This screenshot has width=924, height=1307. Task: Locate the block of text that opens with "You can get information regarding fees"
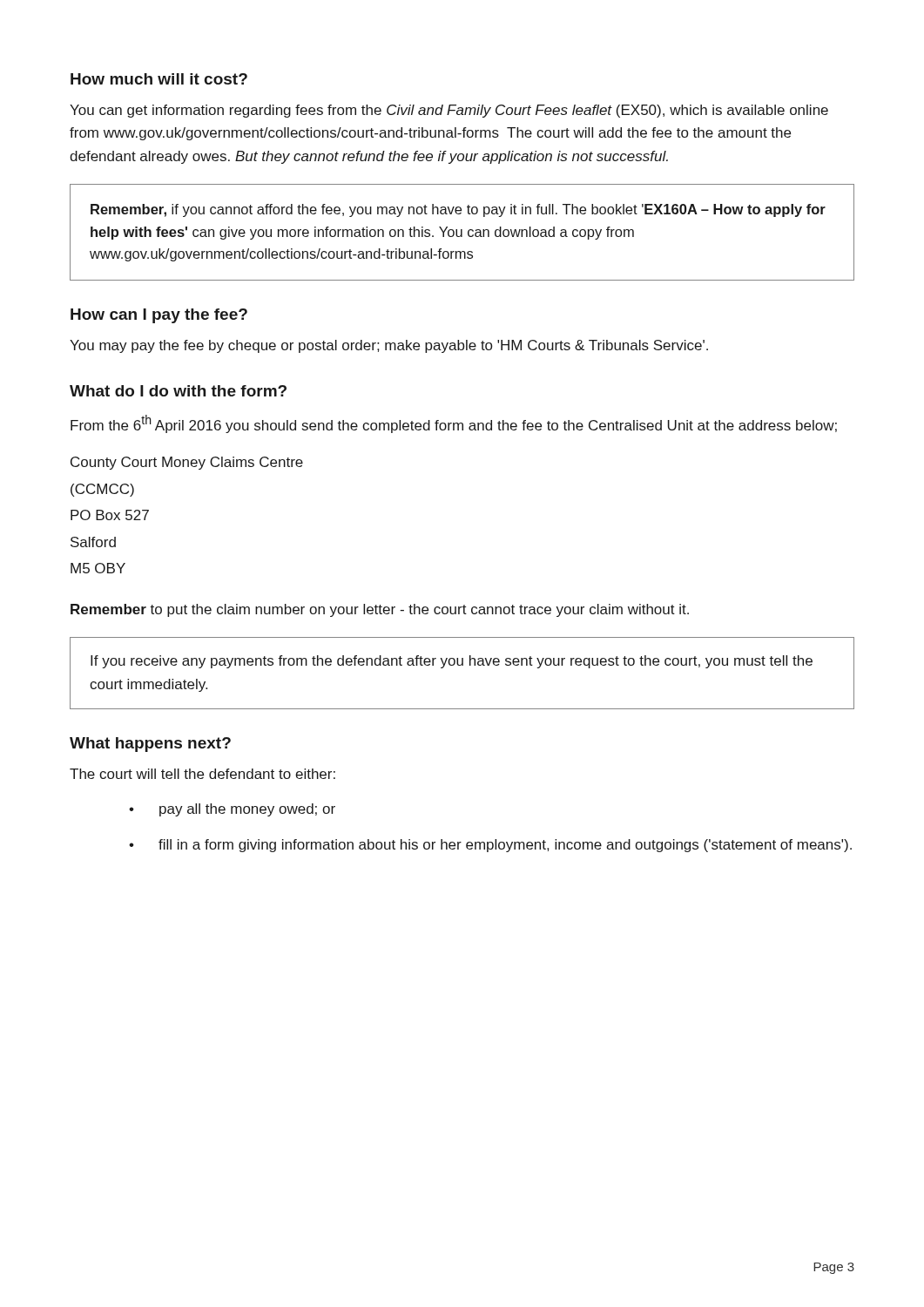(x=449, y=133)
